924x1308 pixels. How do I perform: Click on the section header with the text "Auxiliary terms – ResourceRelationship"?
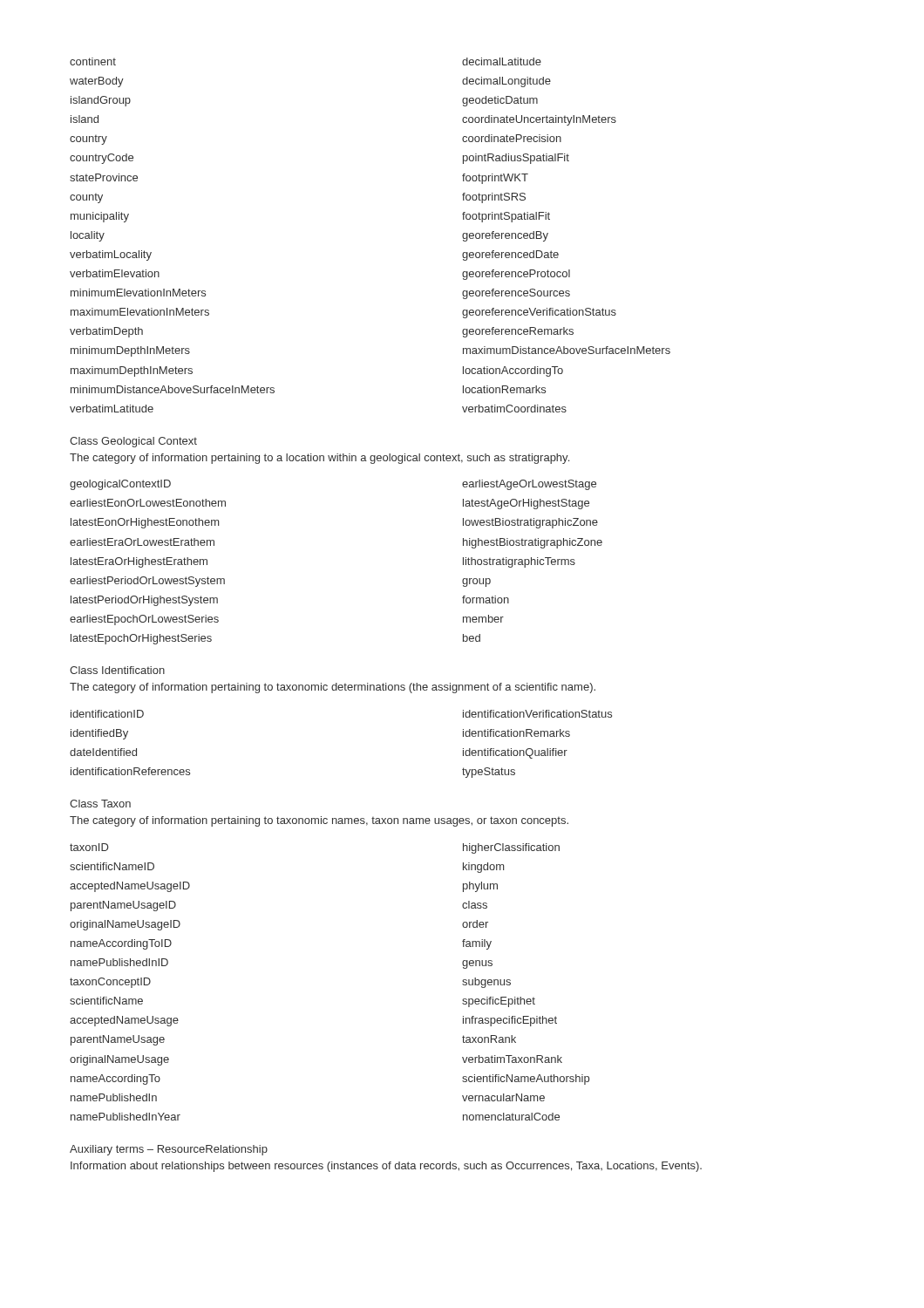click(x=169, y=1149)
